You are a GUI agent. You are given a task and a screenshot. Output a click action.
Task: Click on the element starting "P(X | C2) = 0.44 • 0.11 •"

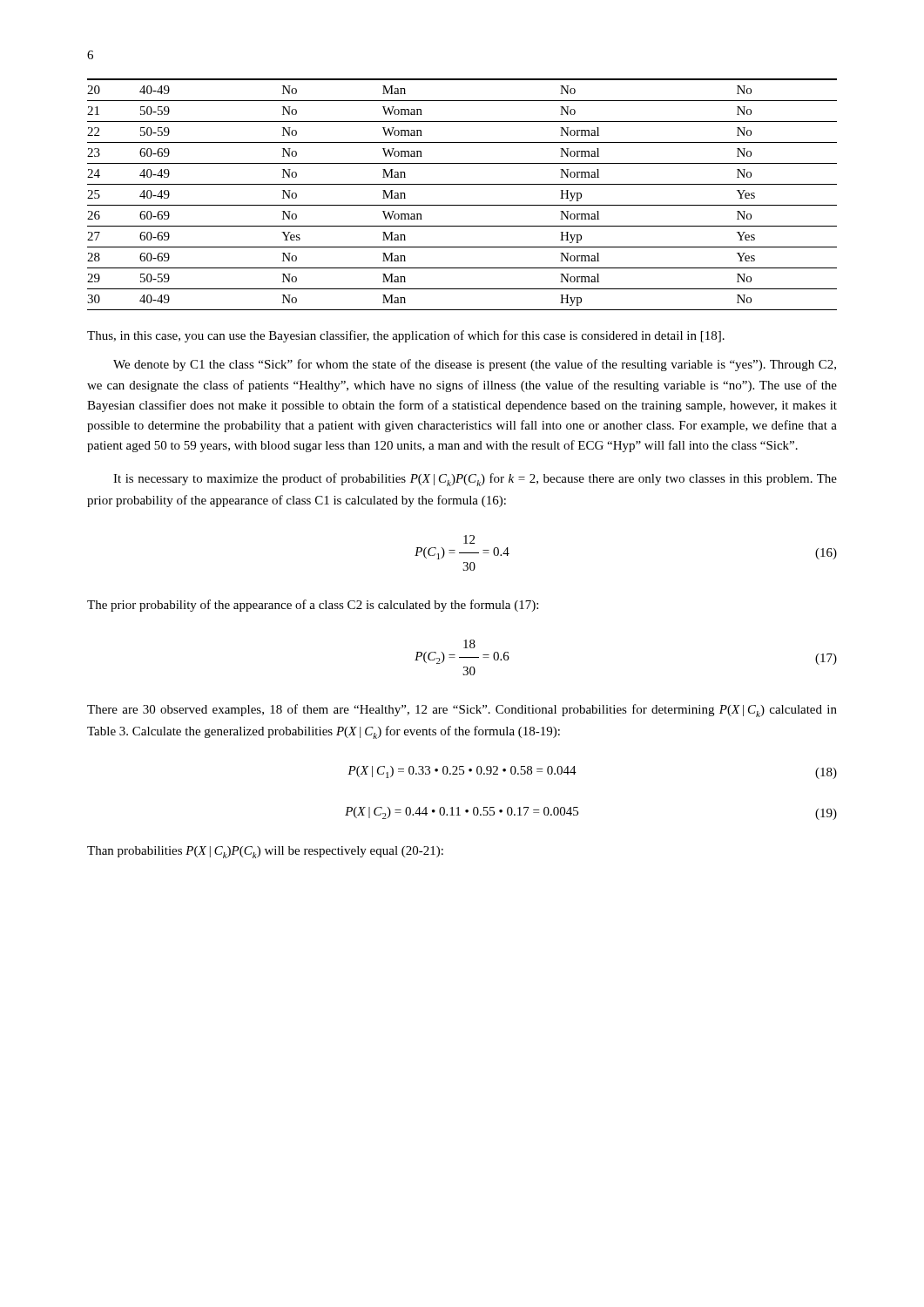coord(458,813)
